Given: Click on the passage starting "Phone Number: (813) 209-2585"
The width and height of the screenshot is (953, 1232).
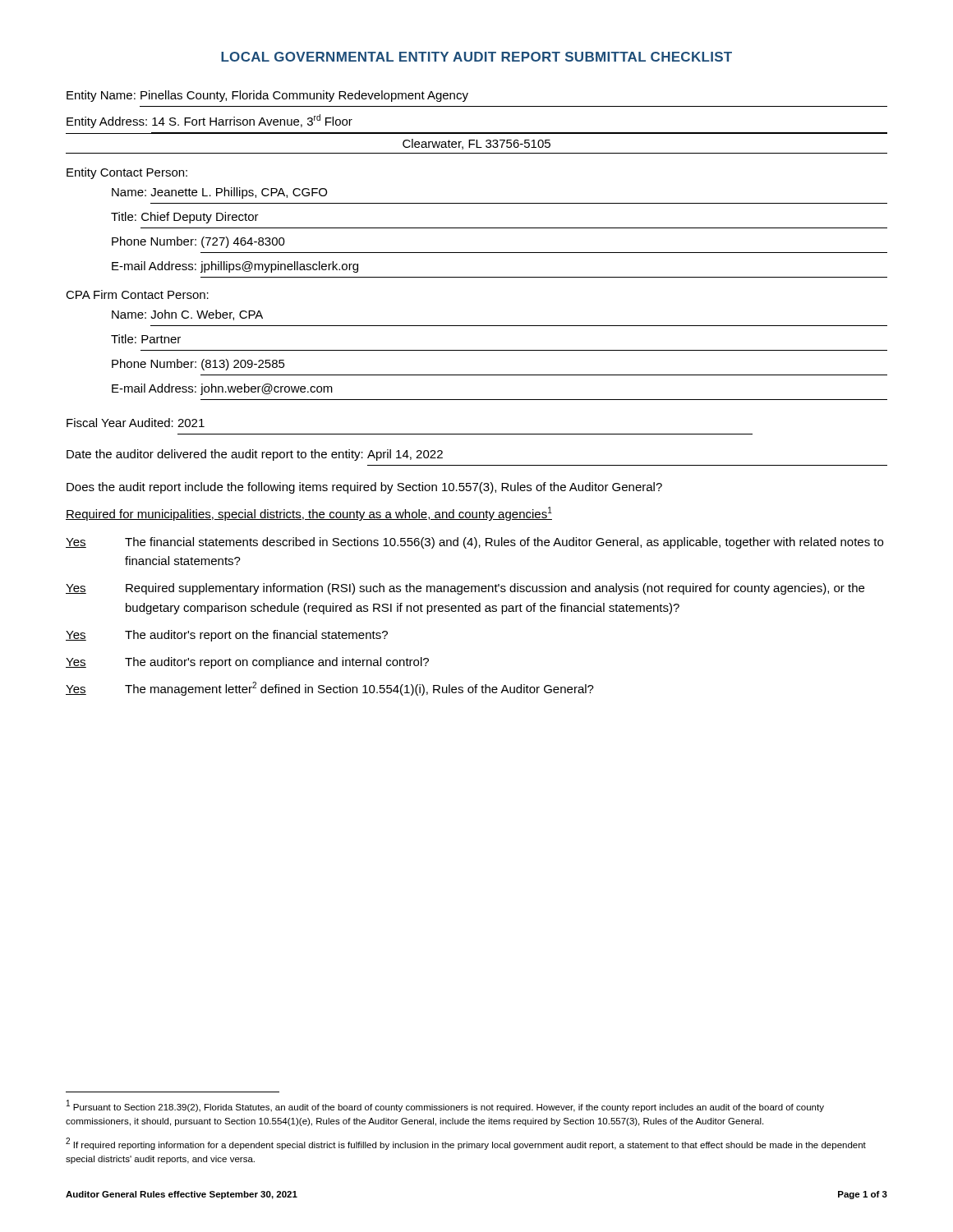Looking at the screenshot, I should point(499,364).
